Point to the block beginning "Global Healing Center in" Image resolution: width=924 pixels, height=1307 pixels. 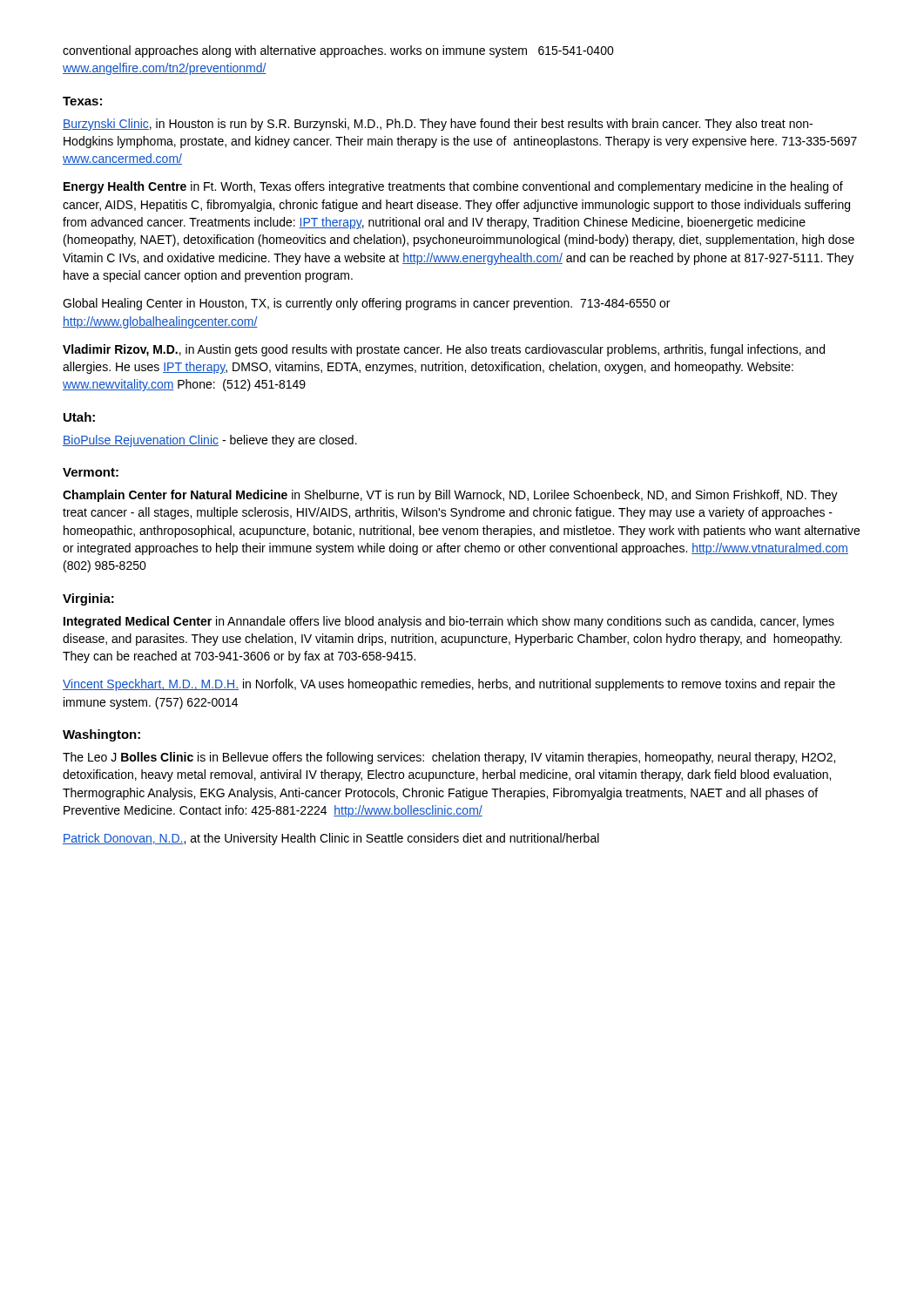click(x=366, y=312)
